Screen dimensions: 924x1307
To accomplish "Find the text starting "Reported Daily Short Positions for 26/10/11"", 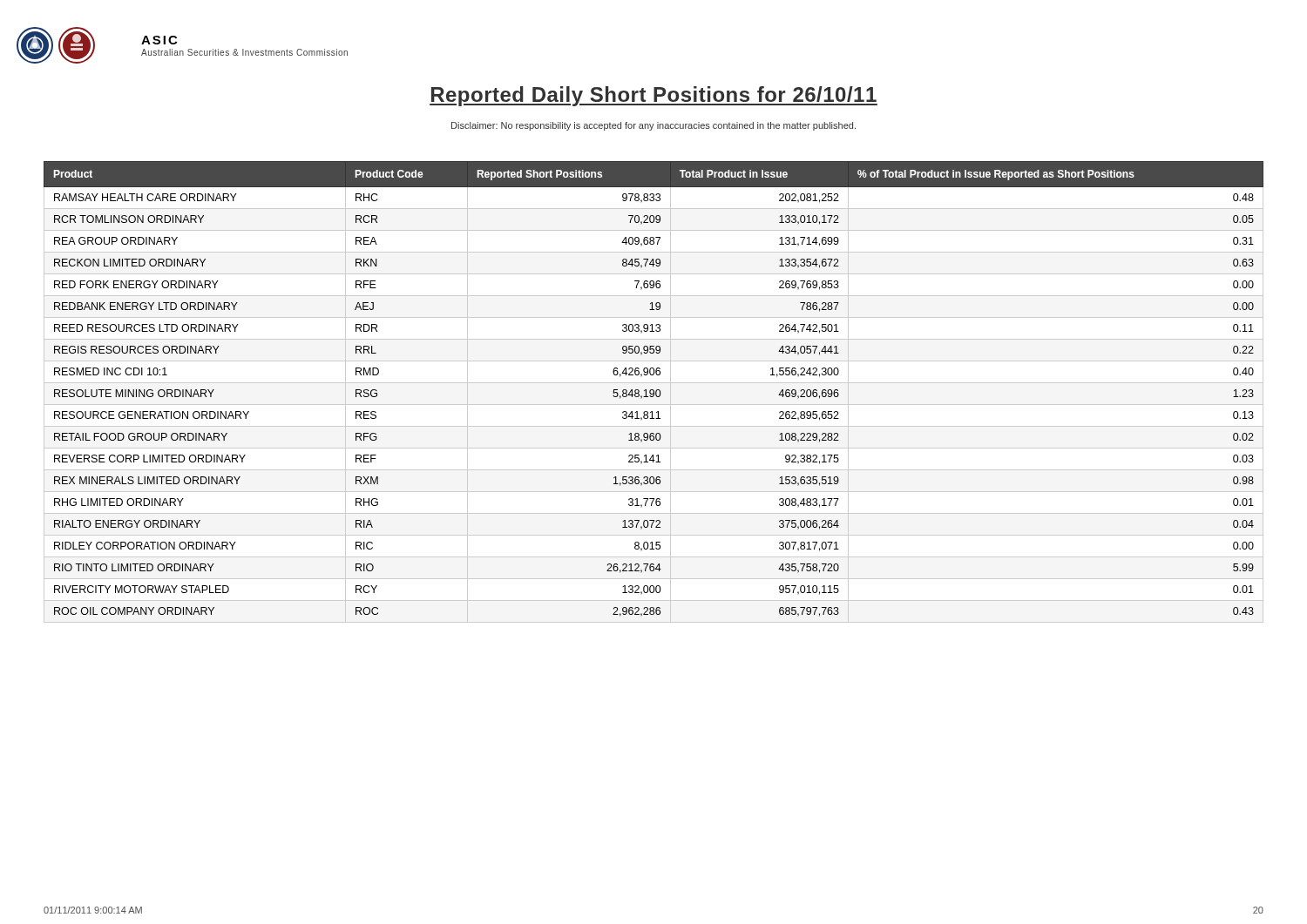I will tap(654, 95).
